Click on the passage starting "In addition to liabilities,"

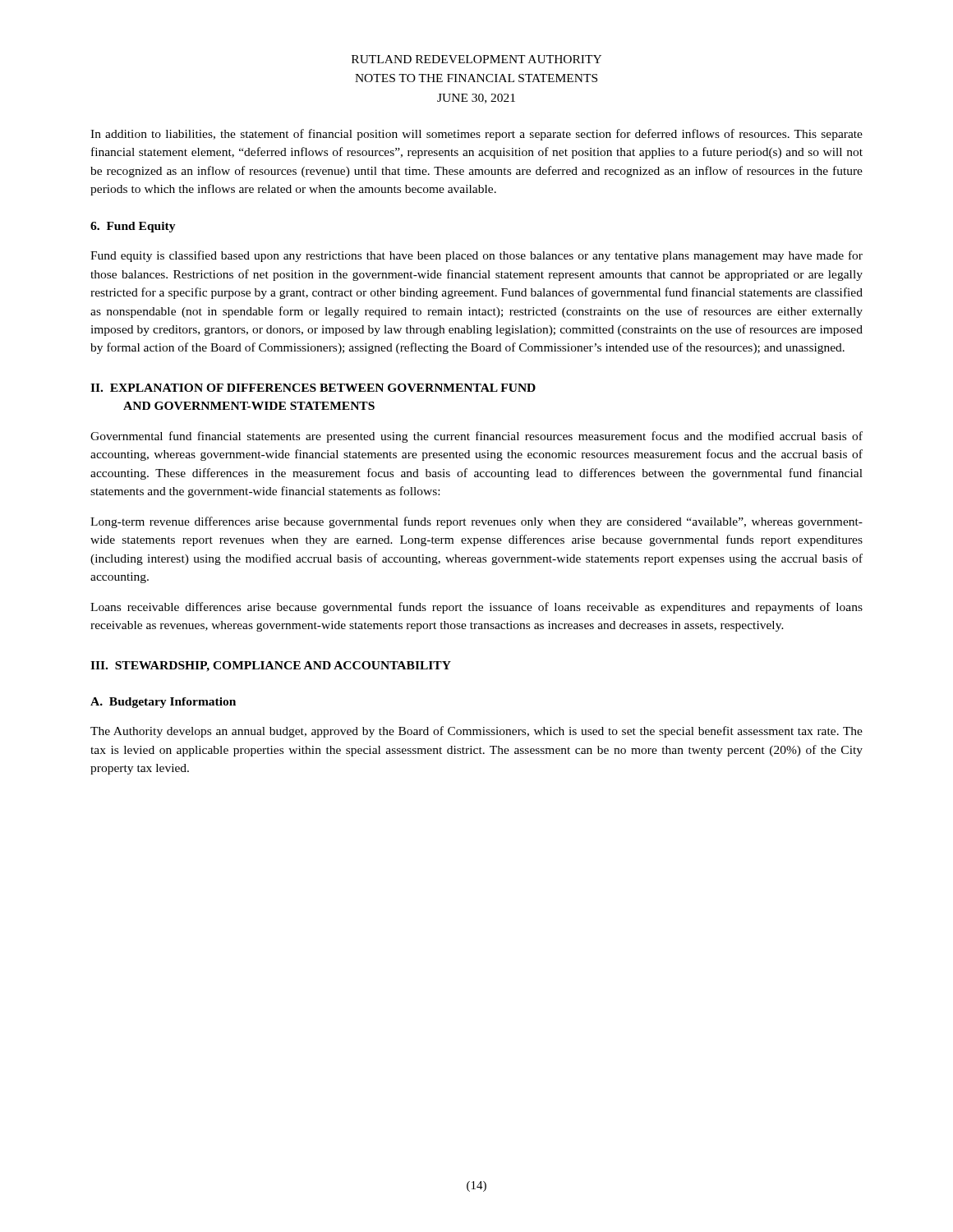[x=476, y=161]
